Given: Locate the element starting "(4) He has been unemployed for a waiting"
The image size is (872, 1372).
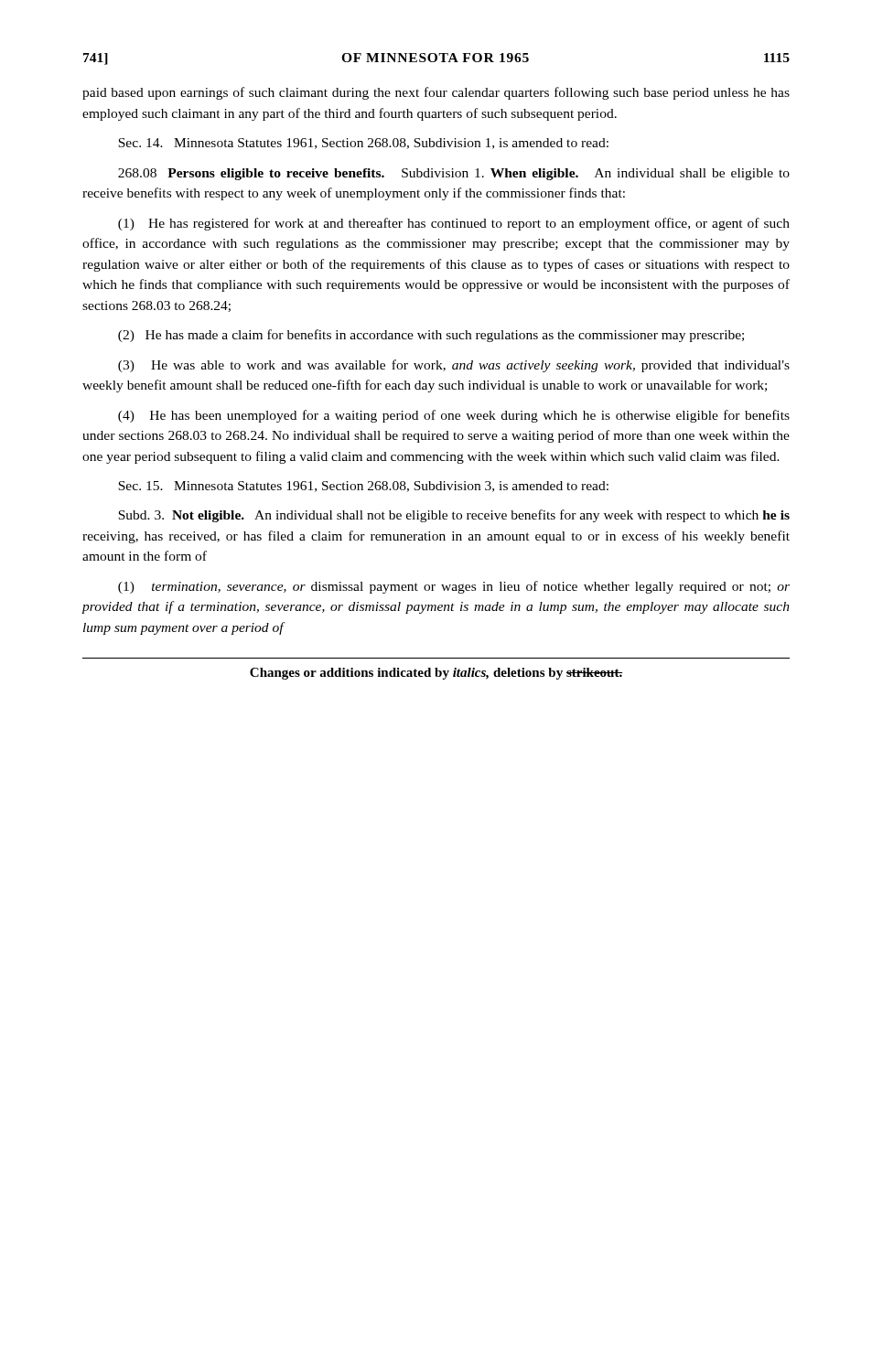Looking at the screenshot, I should point(436,436).
